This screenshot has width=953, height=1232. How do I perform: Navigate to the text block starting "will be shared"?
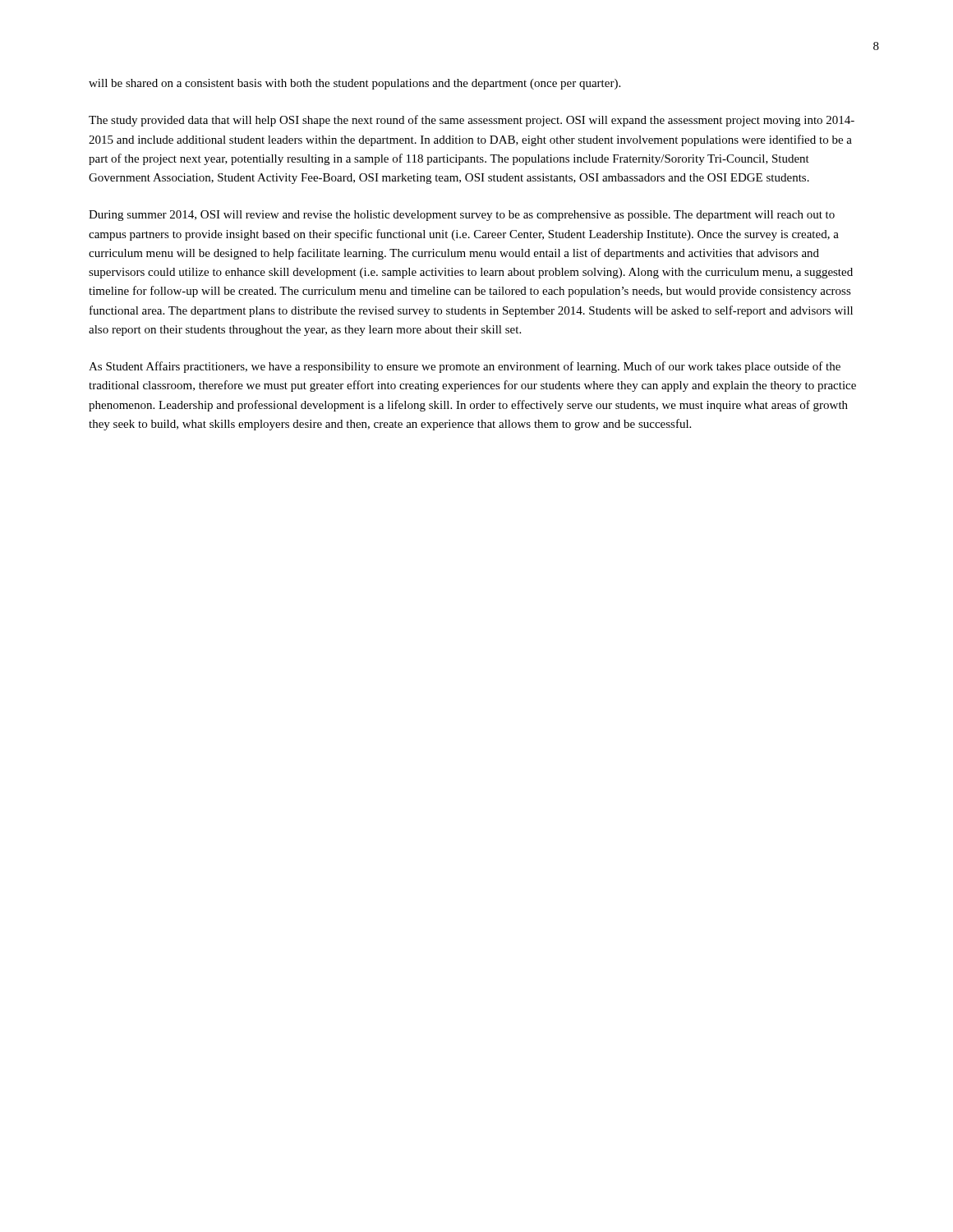point(355,83)
